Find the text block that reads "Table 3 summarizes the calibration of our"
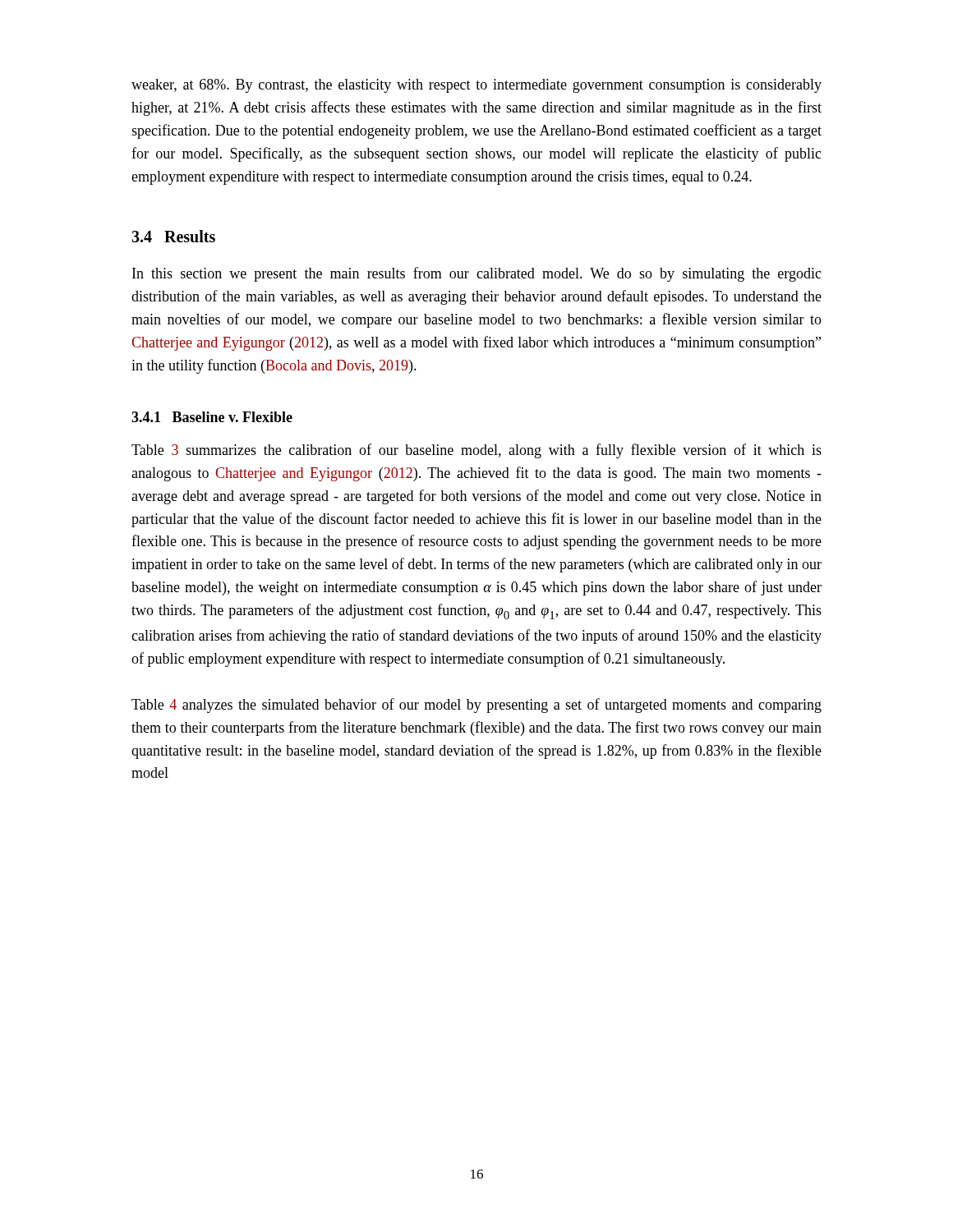 (x=476, y=554)
